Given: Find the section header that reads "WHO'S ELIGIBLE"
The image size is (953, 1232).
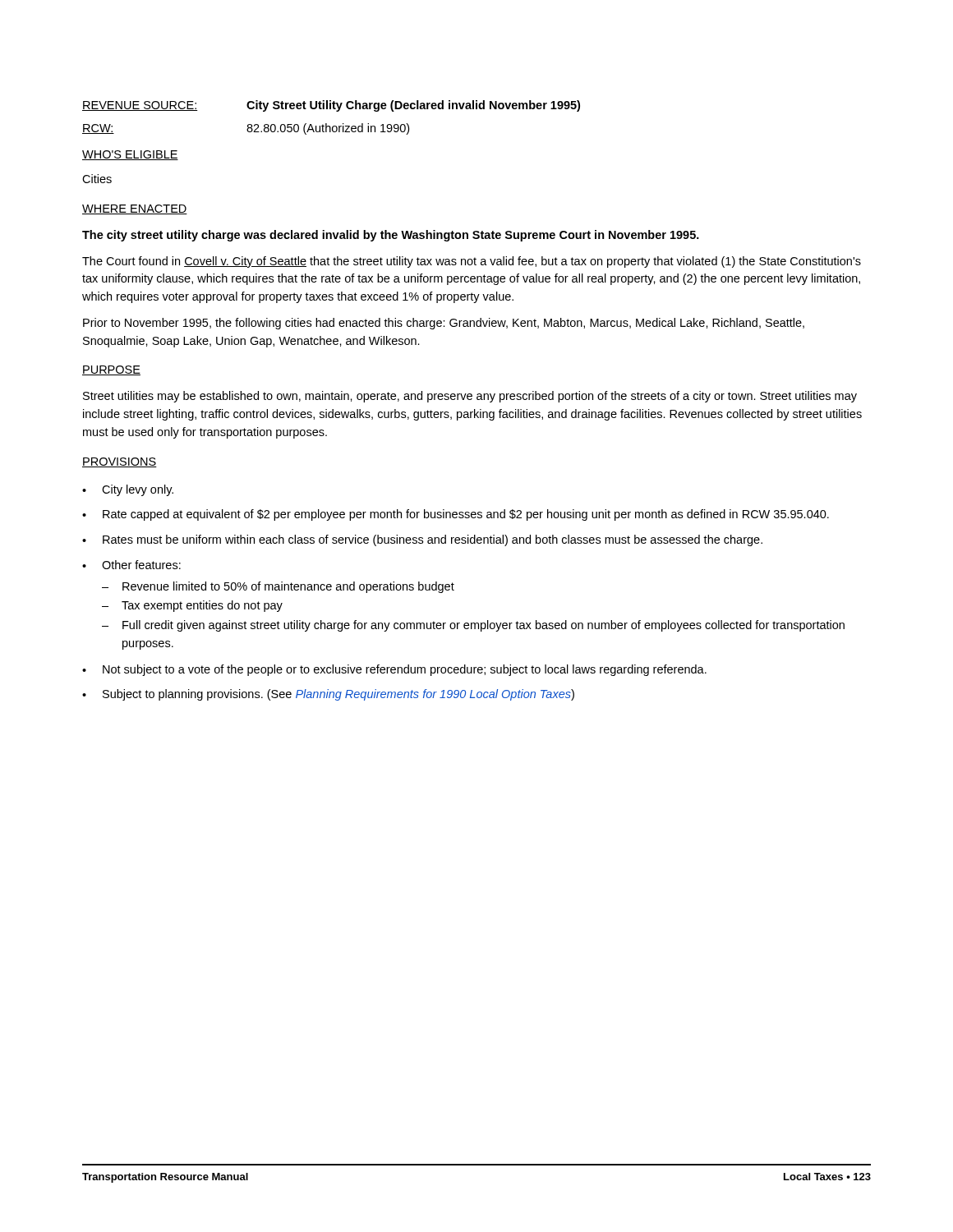Looking at the screenshot, I should (130, 154).
